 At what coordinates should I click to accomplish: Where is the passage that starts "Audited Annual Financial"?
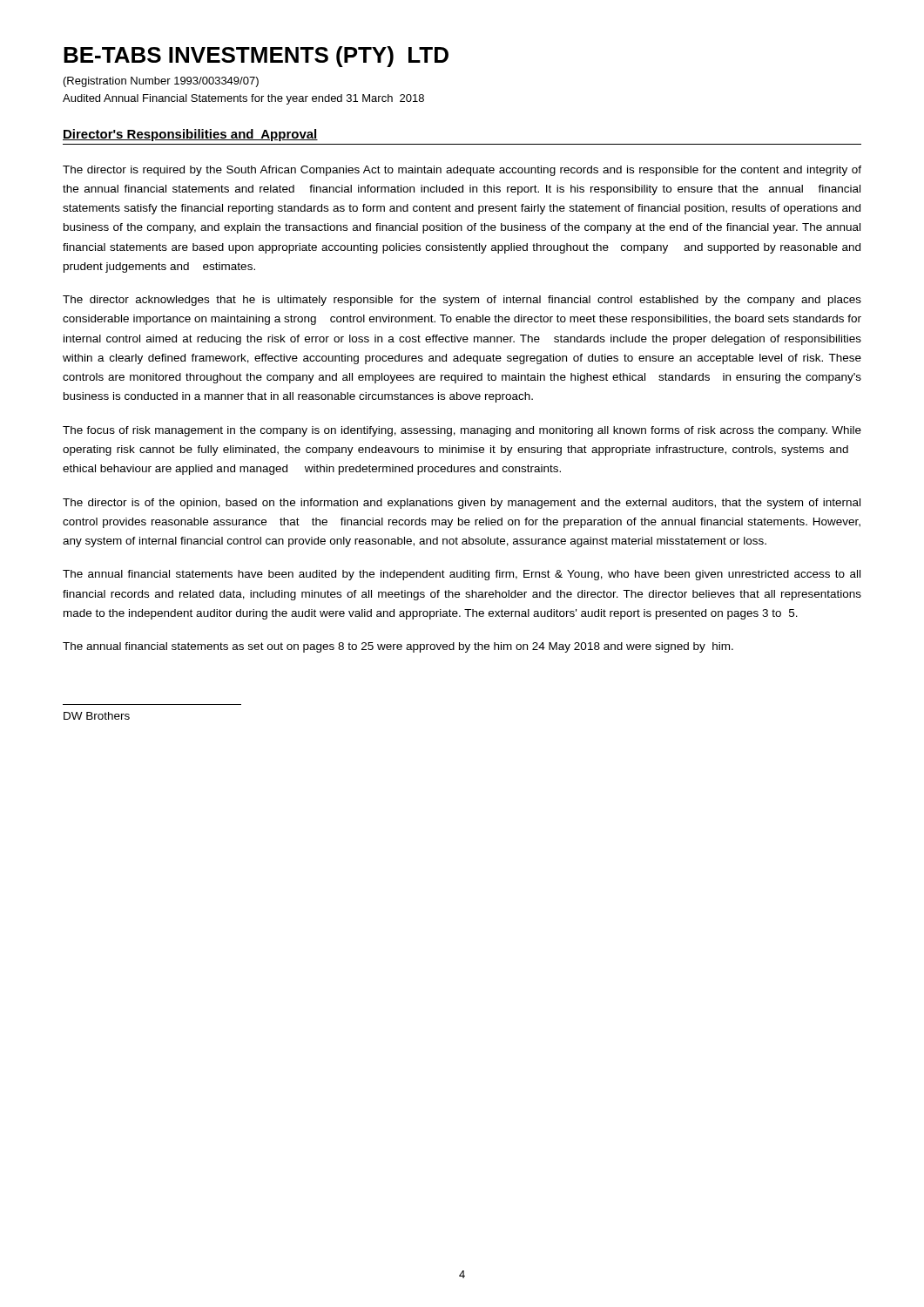244,98
